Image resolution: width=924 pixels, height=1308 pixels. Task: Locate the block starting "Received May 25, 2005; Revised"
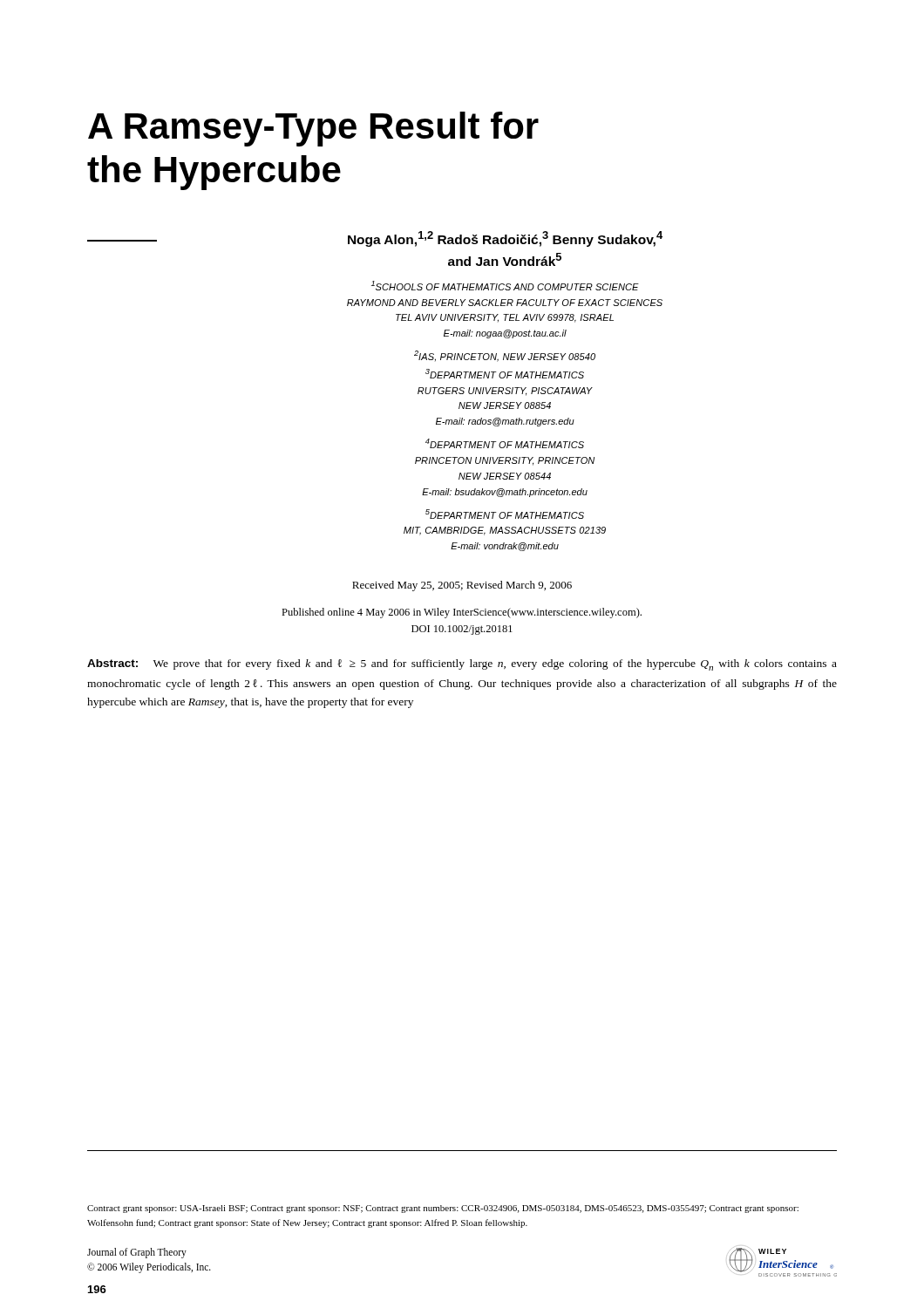(462, 585)
